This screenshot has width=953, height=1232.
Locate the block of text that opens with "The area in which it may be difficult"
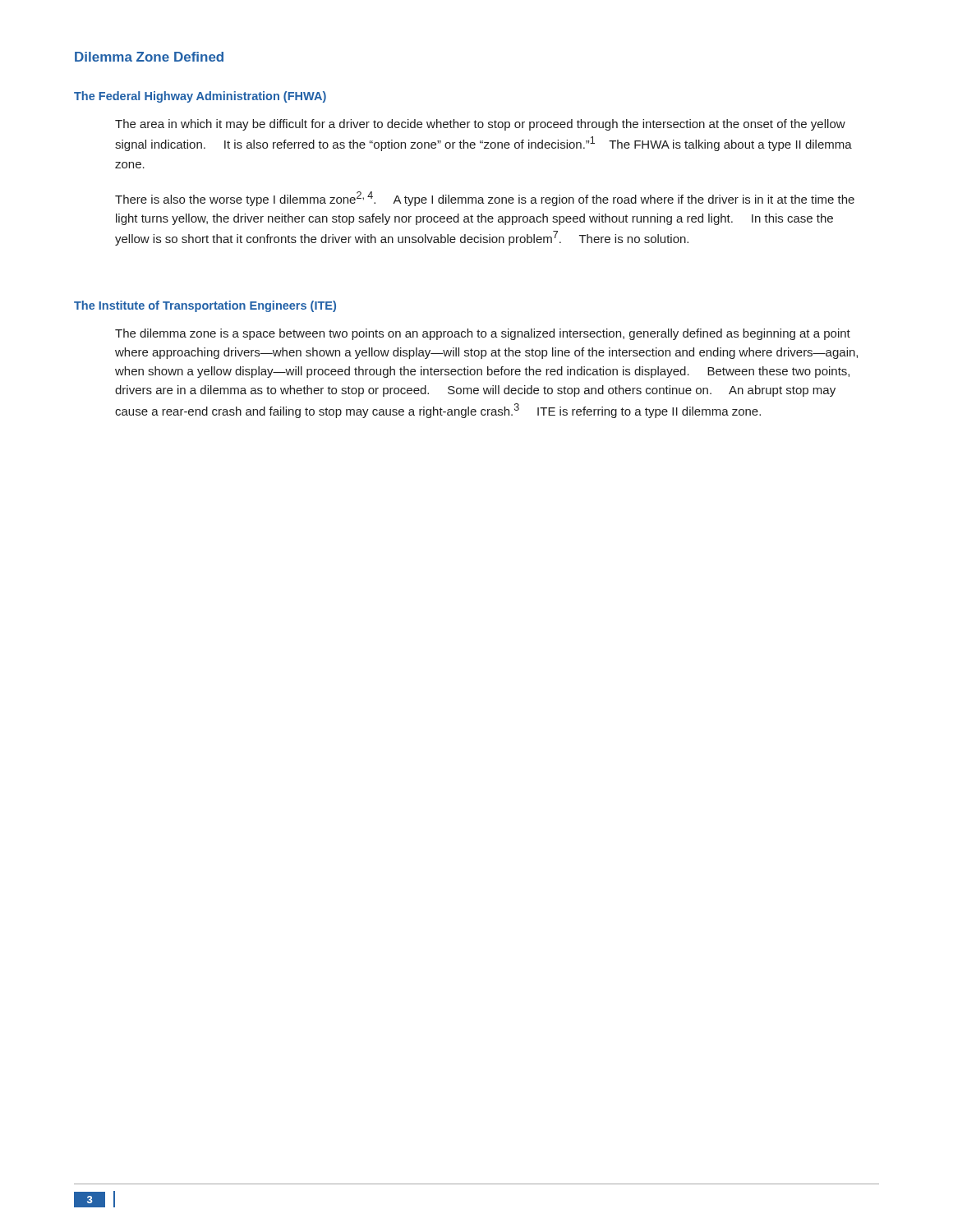tap(493, 144)
